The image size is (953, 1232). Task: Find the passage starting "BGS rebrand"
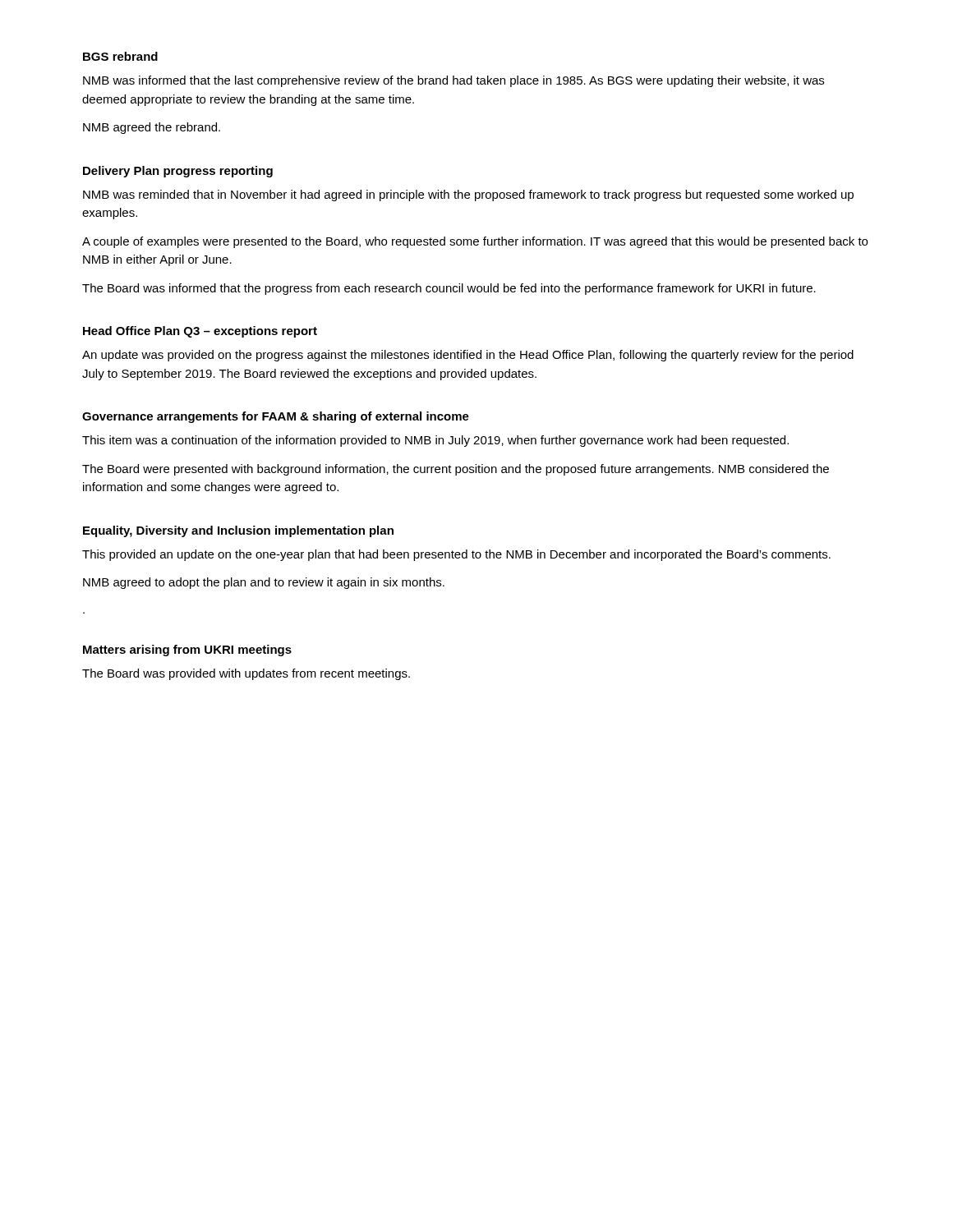120,56
